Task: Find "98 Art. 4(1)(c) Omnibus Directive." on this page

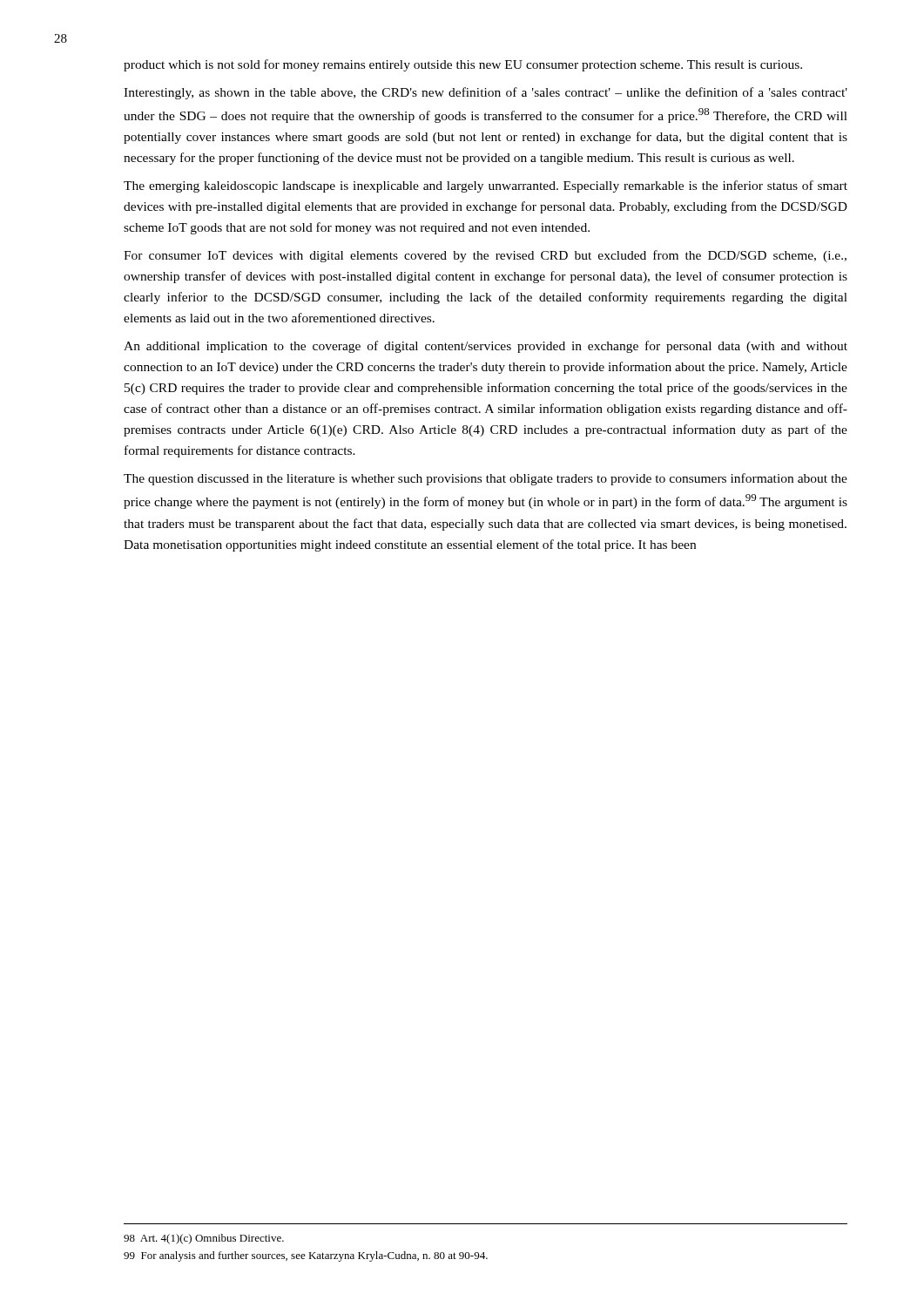Action: point(204,1238)
